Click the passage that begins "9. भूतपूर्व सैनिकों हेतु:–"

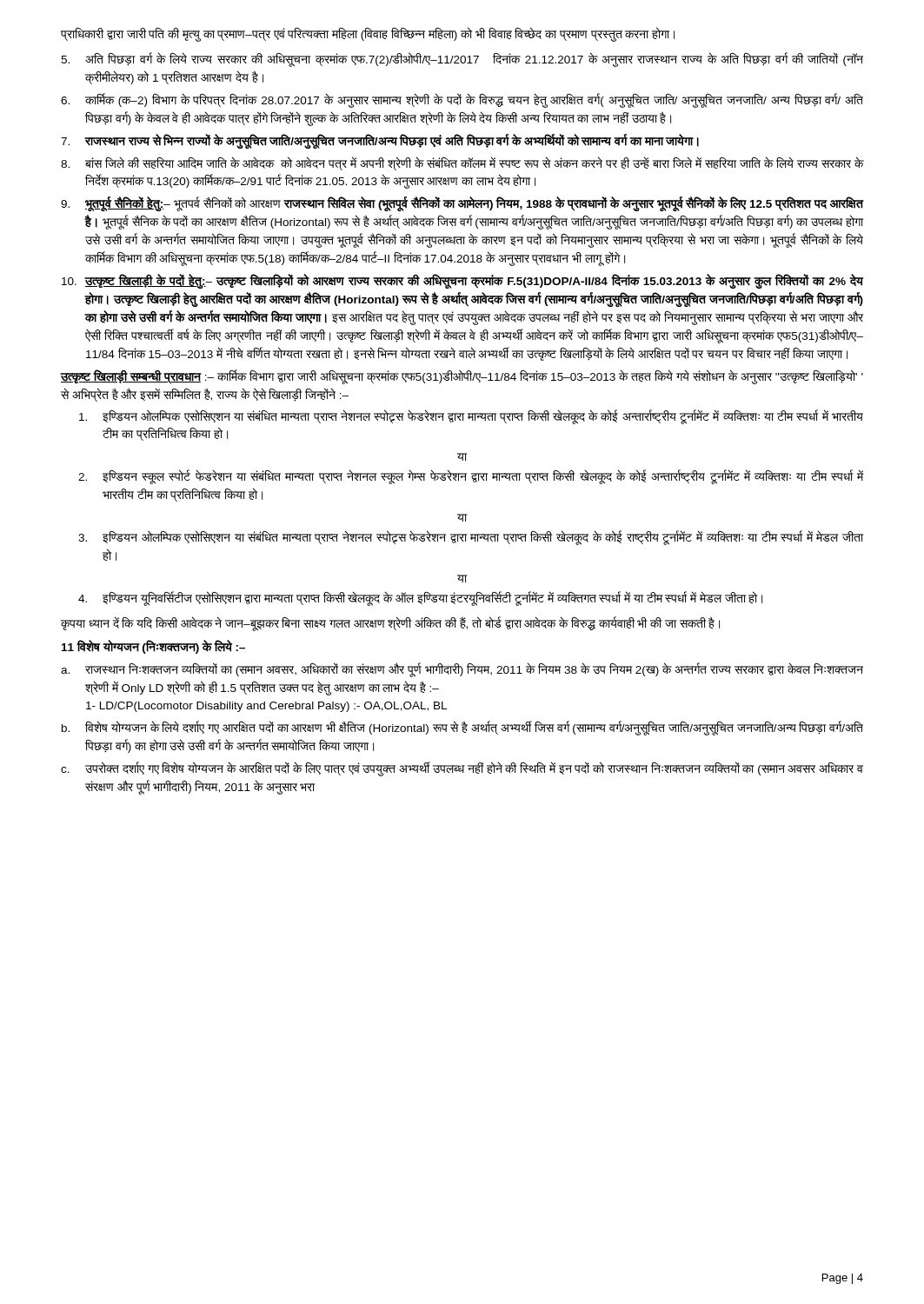[x=462, y=232]
